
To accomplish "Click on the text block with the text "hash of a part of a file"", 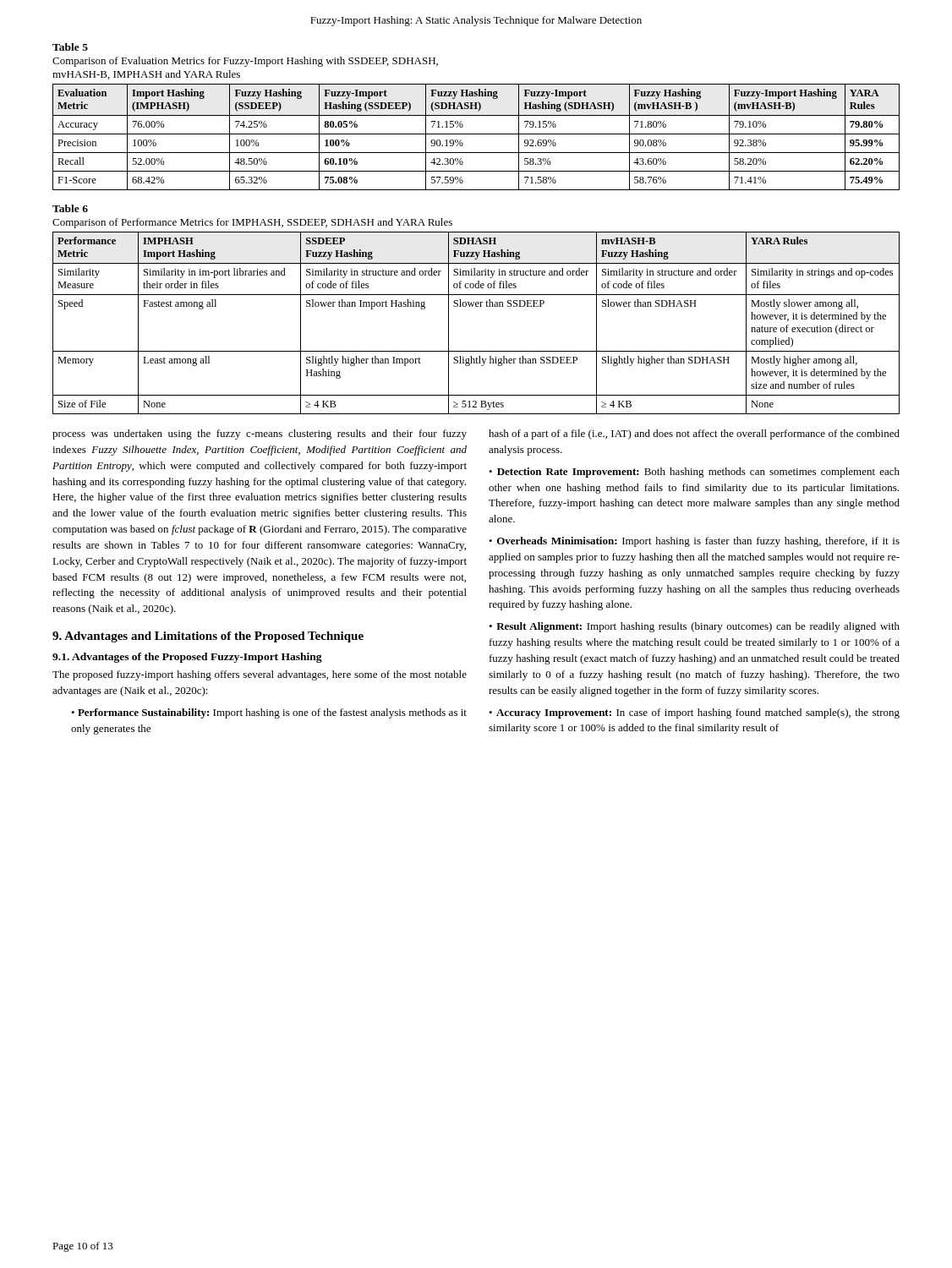I will 694,442.
